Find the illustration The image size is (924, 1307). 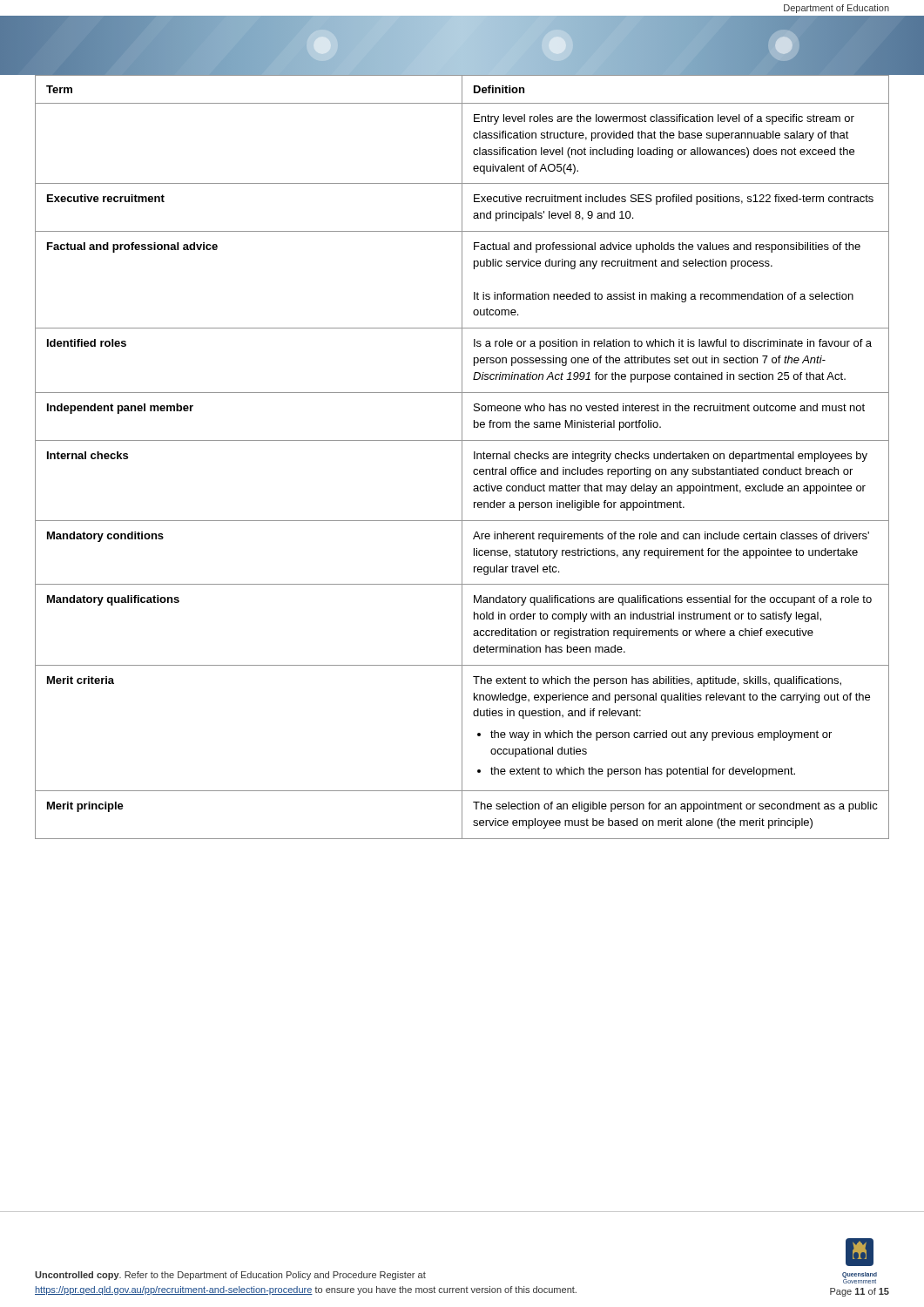(x=462, y=45)
